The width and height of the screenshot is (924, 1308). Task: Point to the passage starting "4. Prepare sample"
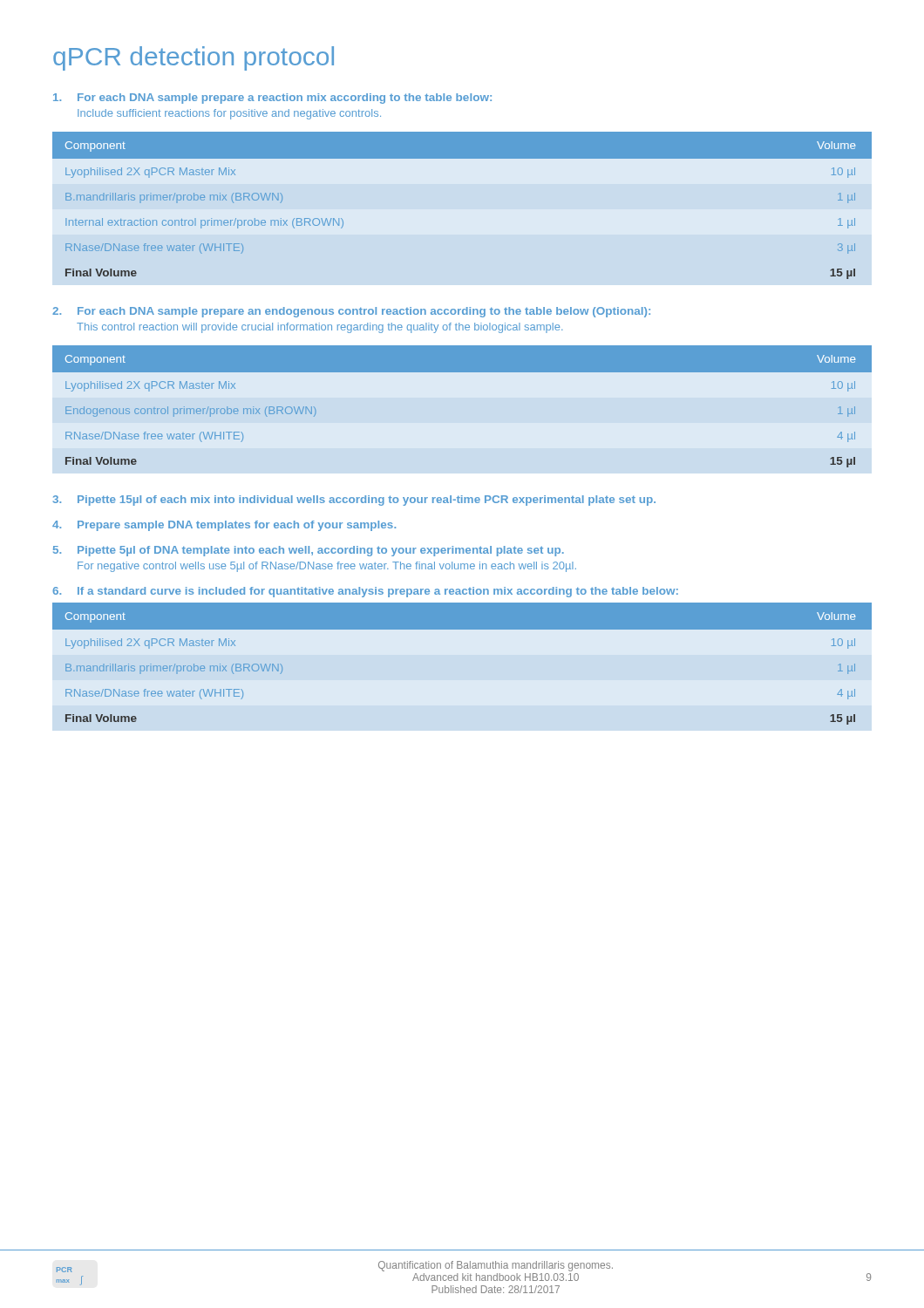click(x=224, y=526)
